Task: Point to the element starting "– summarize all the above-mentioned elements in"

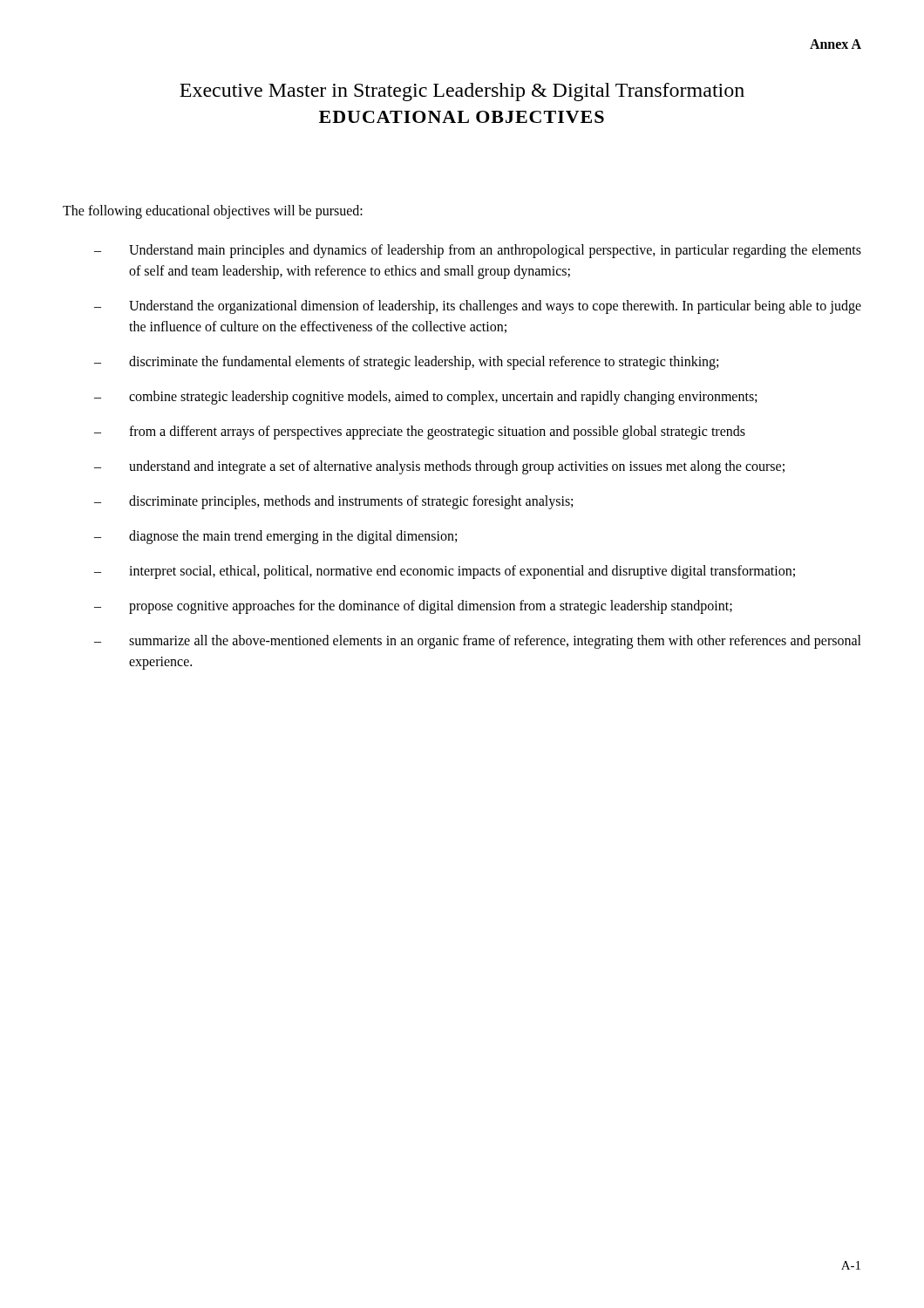Action: tap(462, 651)
